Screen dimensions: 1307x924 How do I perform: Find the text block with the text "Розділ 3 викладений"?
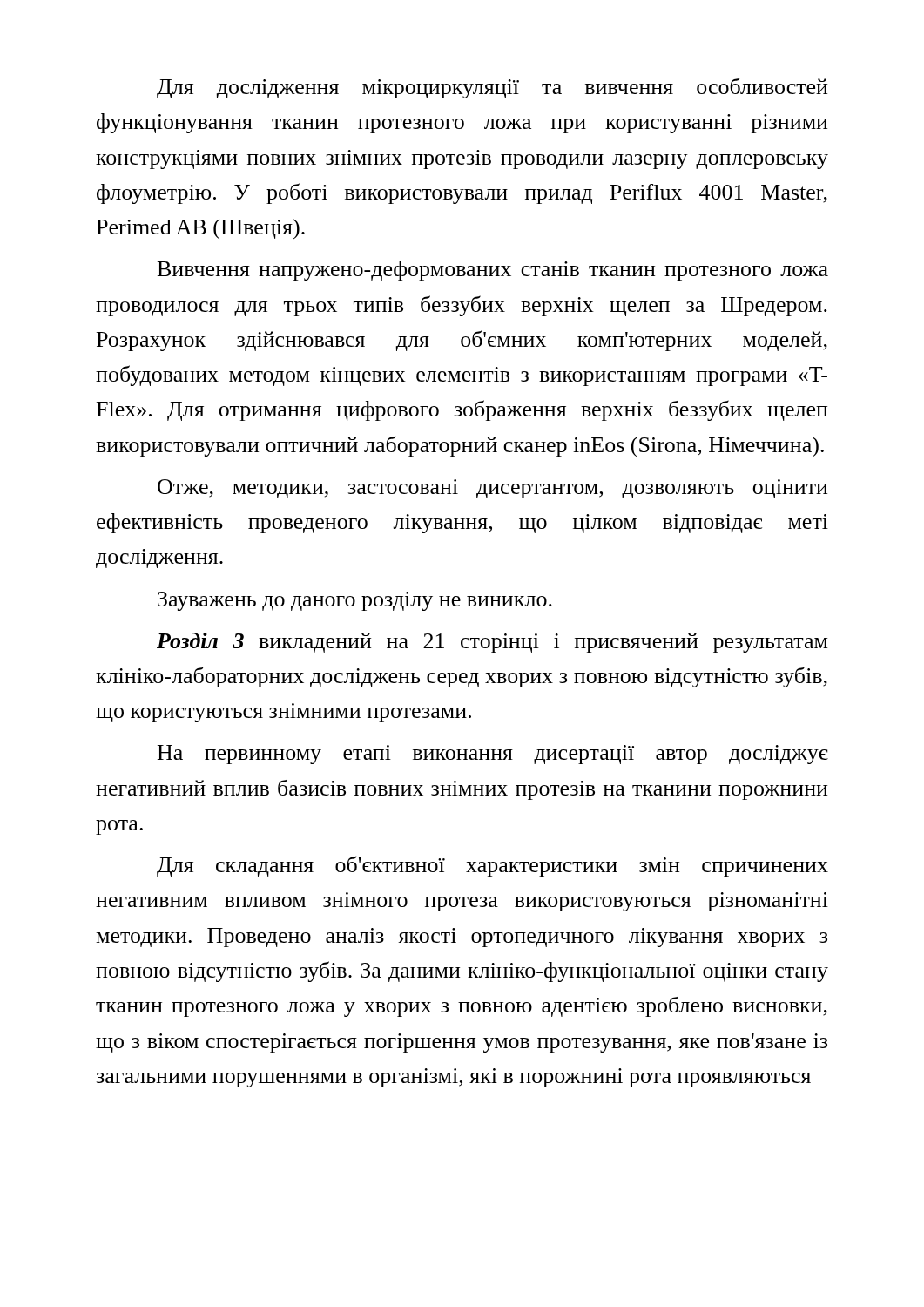[462, 676]
